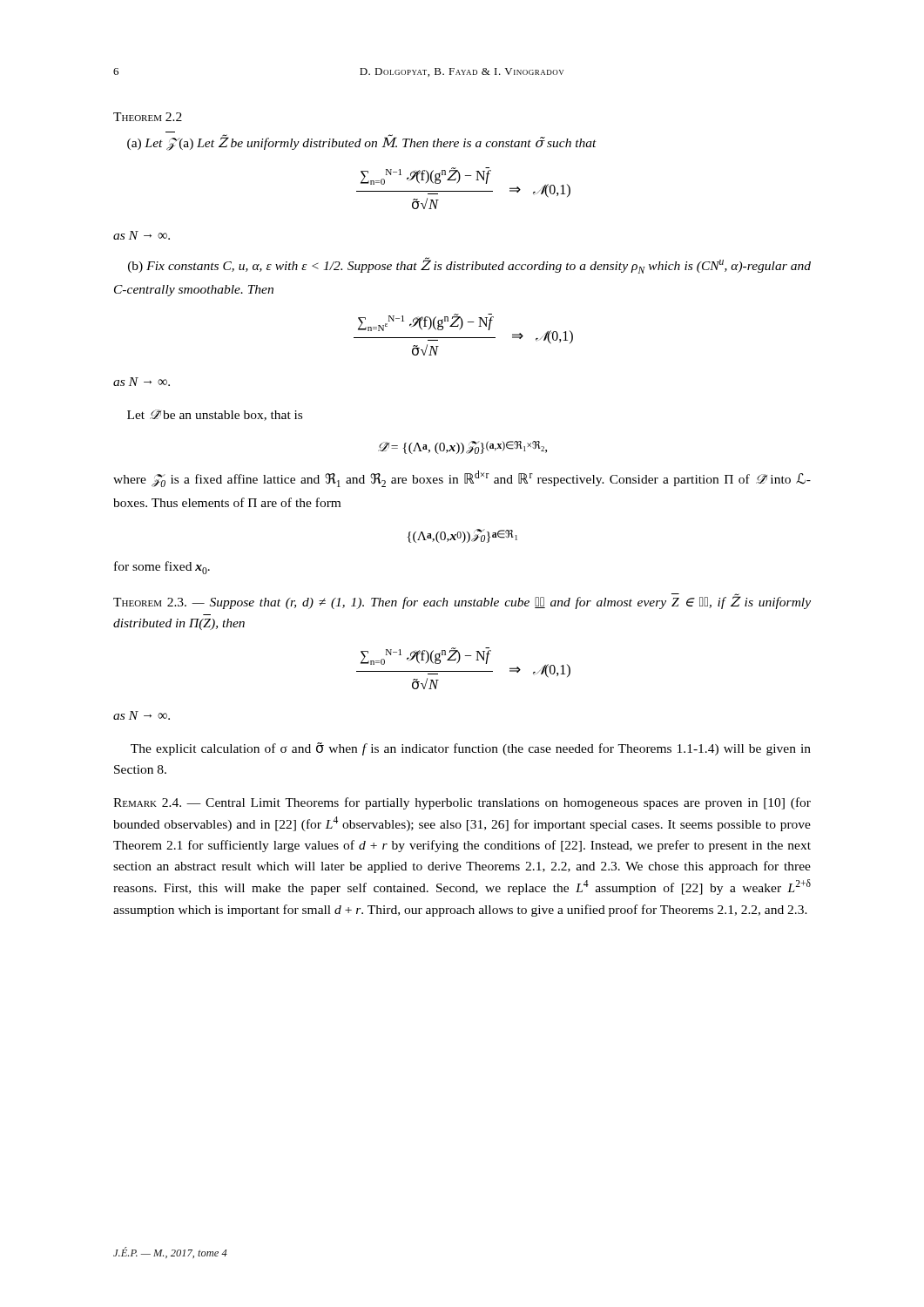Find the text starting "∑n=NεN−1 𝒮̃(f)(gnZ̃) − Nf σ̃√N"
The image size is (924, 1307).
[464, 336]
